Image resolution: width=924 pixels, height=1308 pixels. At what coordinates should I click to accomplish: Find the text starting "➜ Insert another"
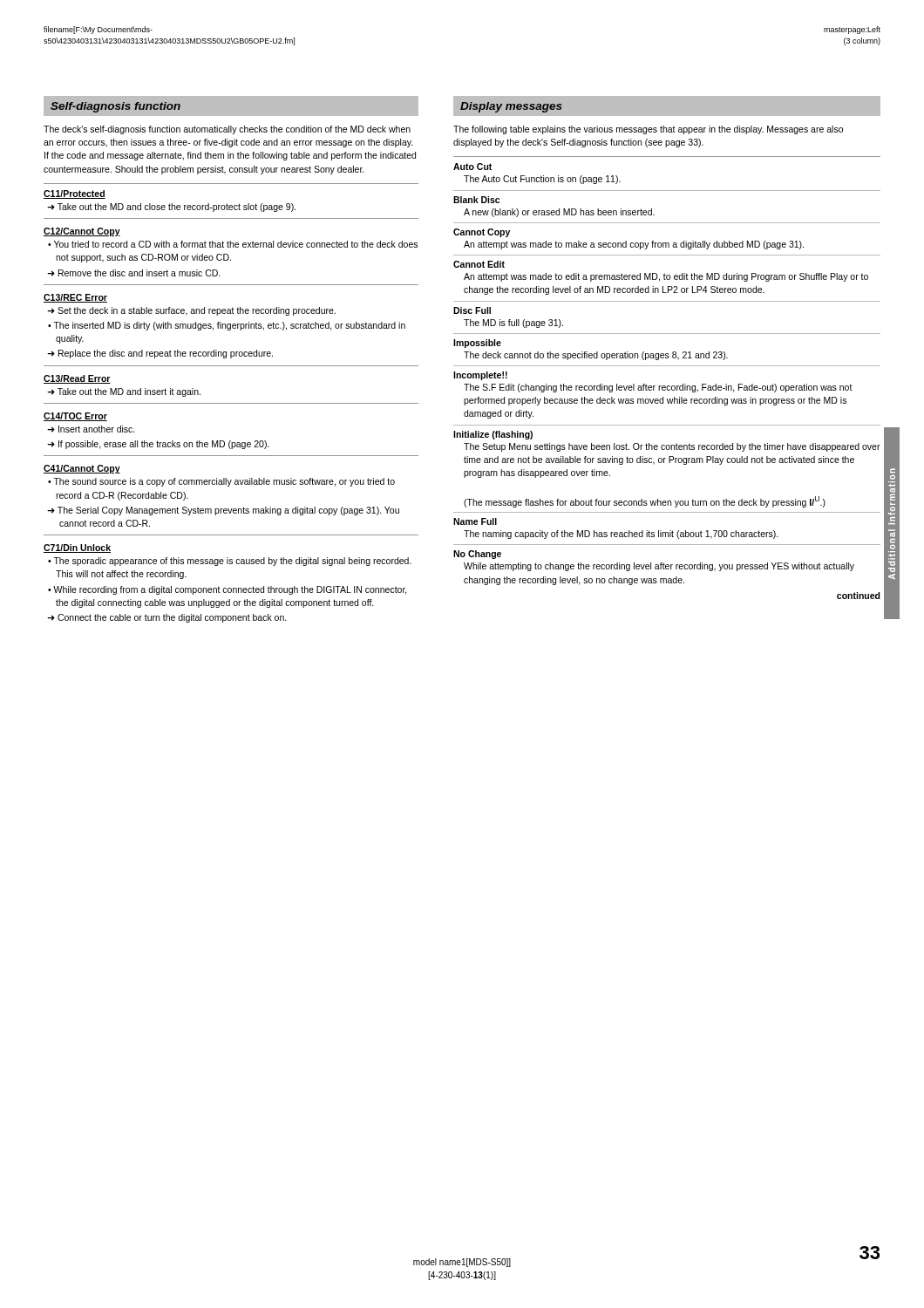coord(231,429)
